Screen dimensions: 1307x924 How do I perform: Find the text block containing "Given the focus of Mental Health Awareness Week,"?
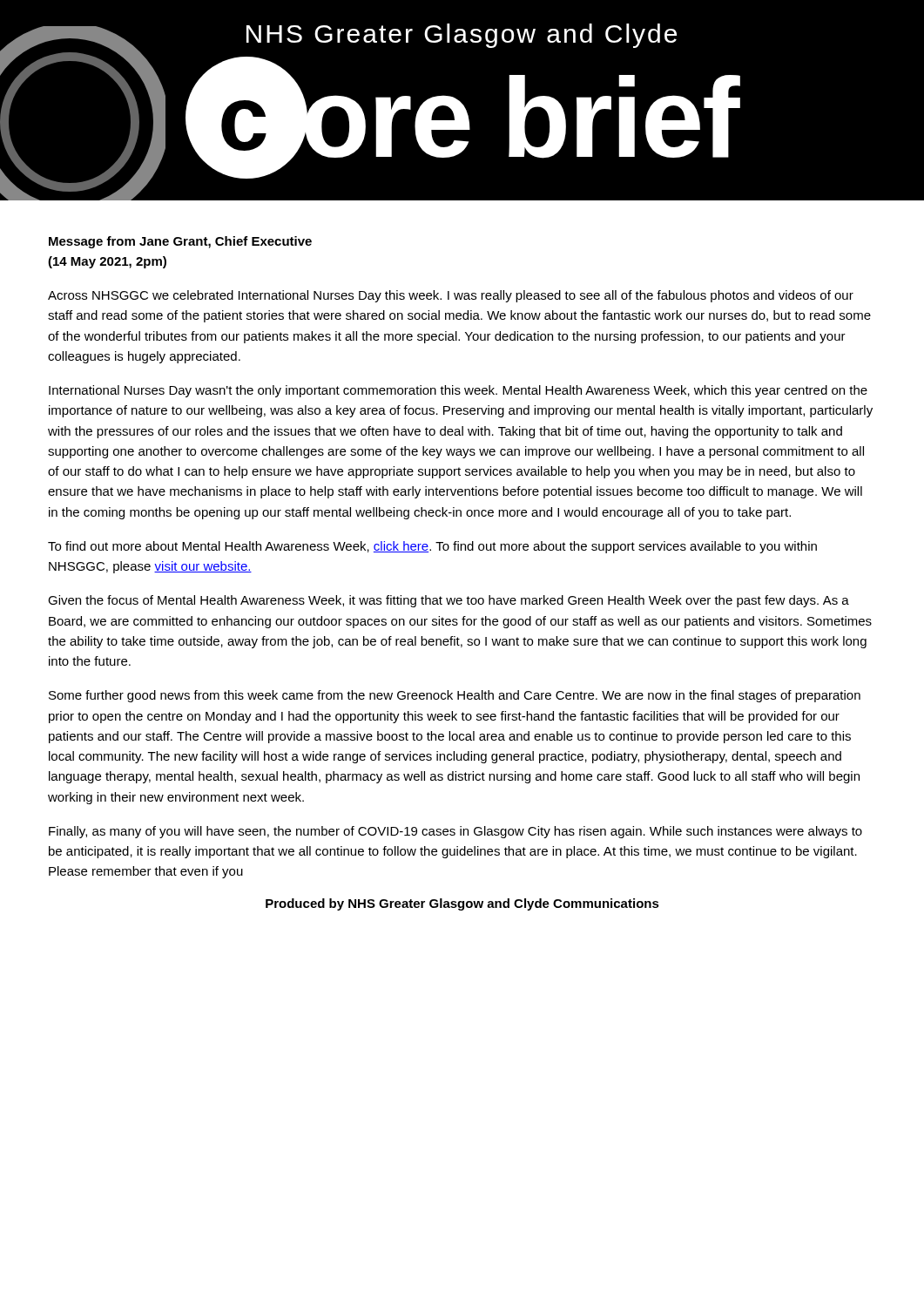460,630
